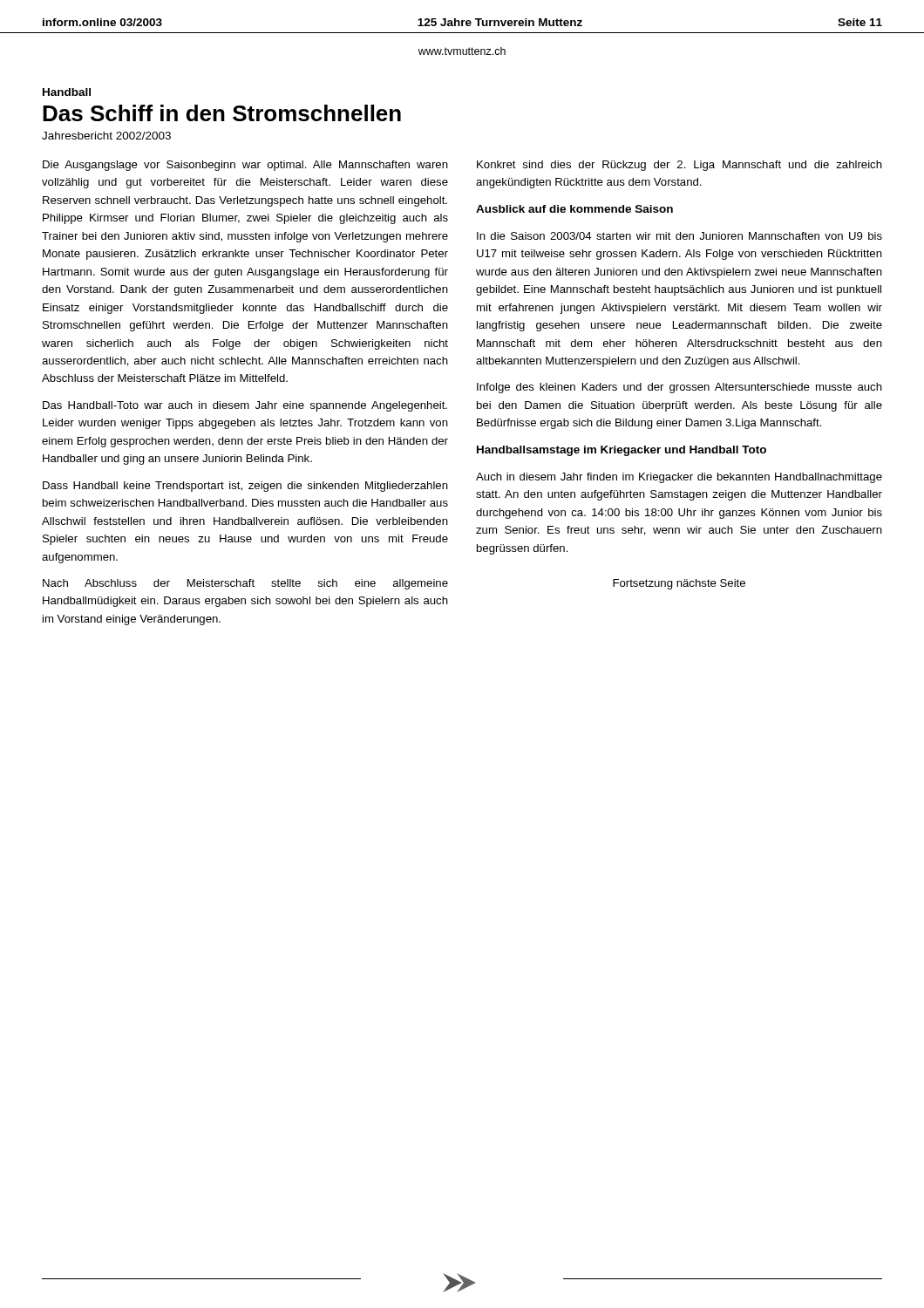The height and width of the screenshot is (1308, 924).
Task: Select the text that reads "Jahresbericht 2002/2003"
Action: 107,136
